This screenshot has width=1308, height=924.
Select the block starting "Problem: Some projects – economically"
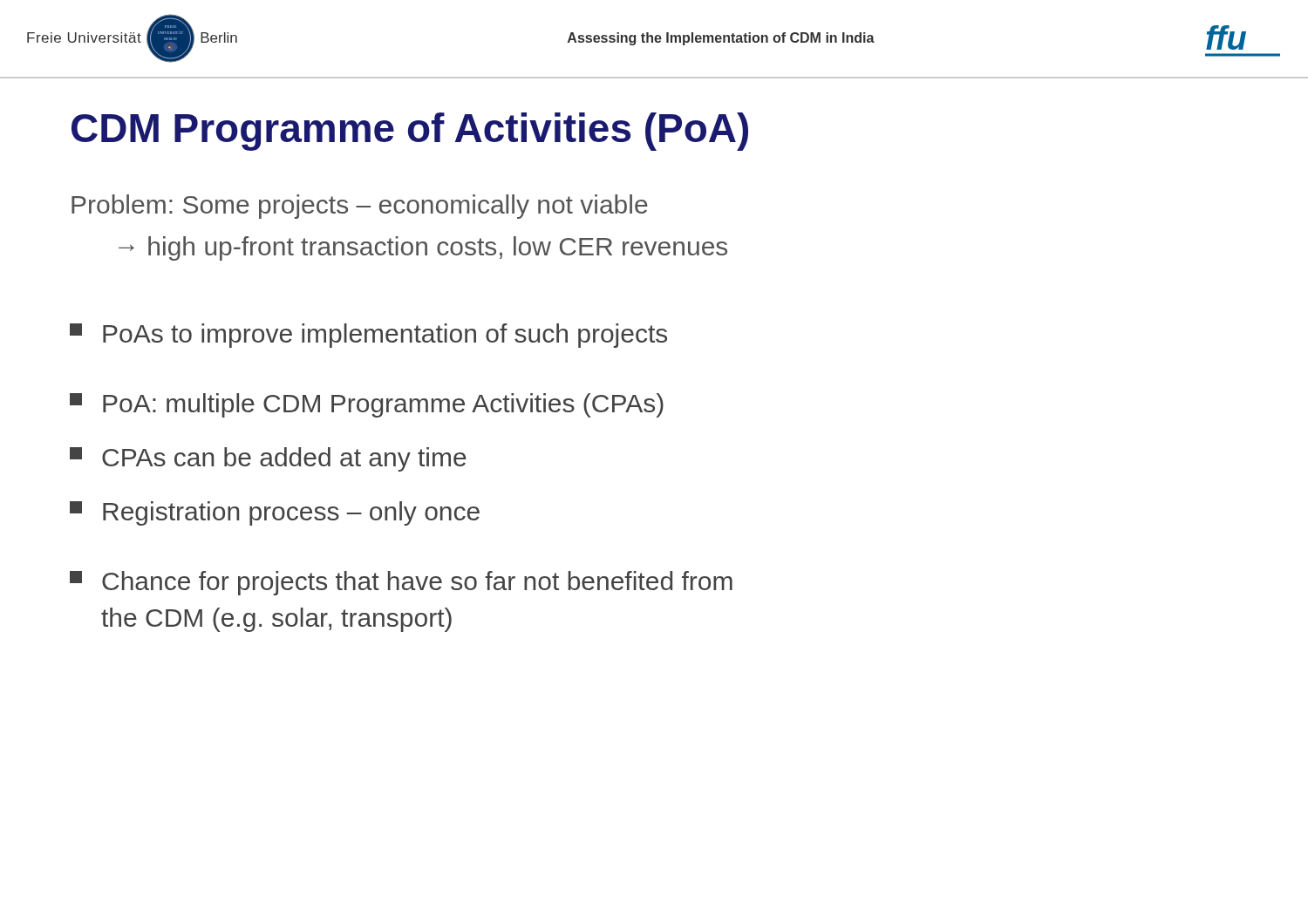(359, 204)
